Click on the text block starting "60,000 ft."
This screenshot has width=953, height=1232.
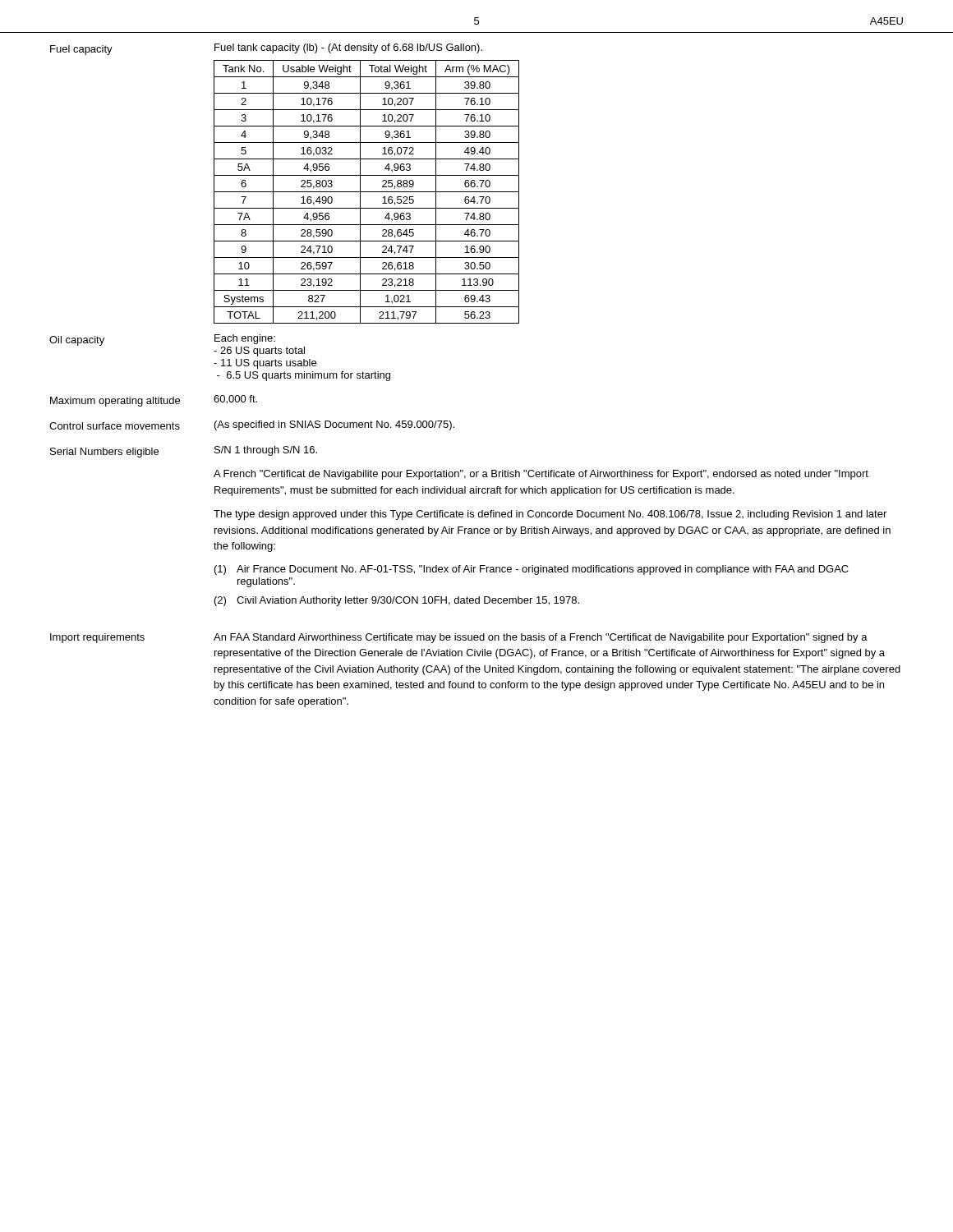(x=236, y=399)
